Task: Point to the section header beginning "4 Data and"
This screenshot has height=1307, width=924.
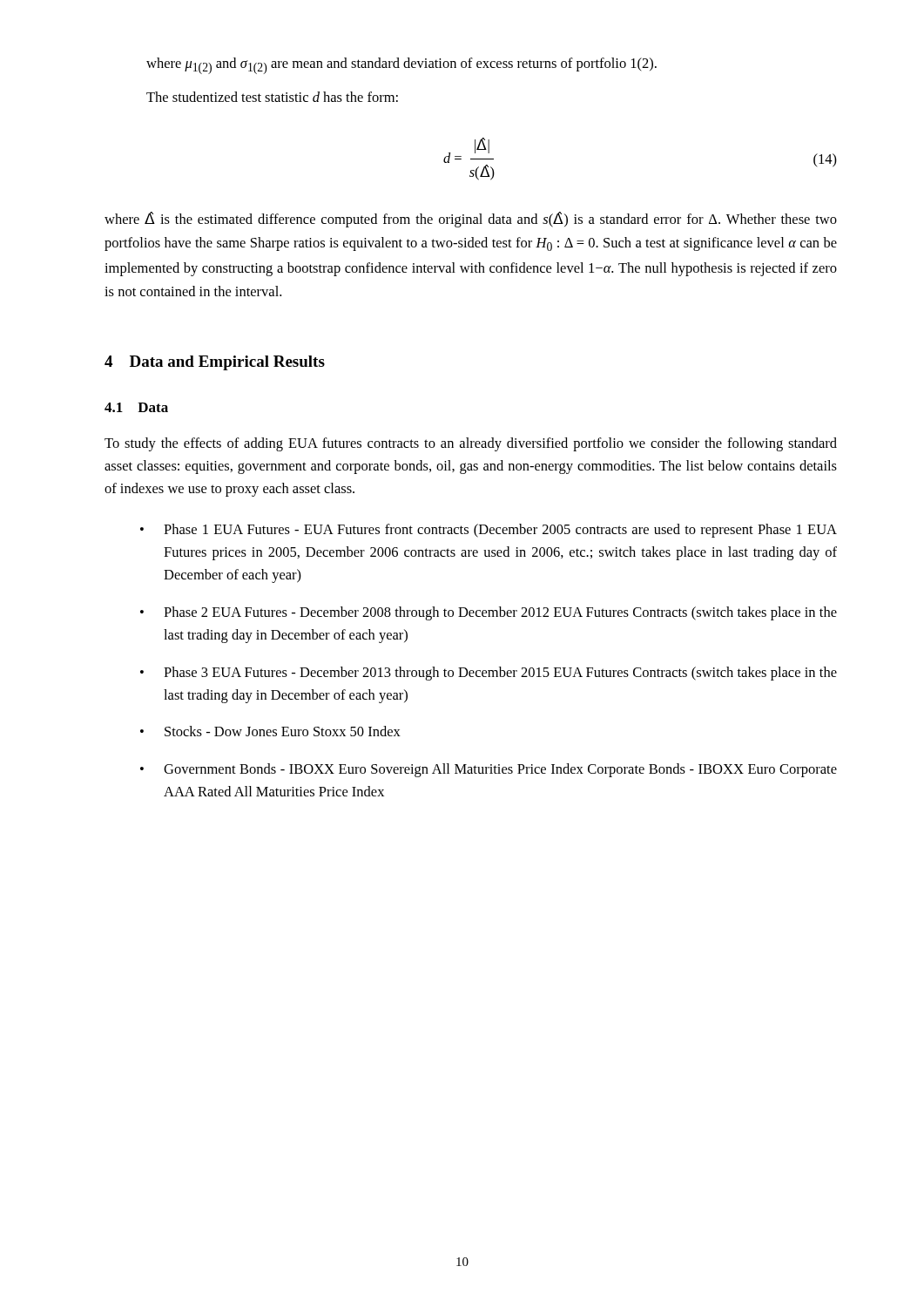Action: click(215, 361)
